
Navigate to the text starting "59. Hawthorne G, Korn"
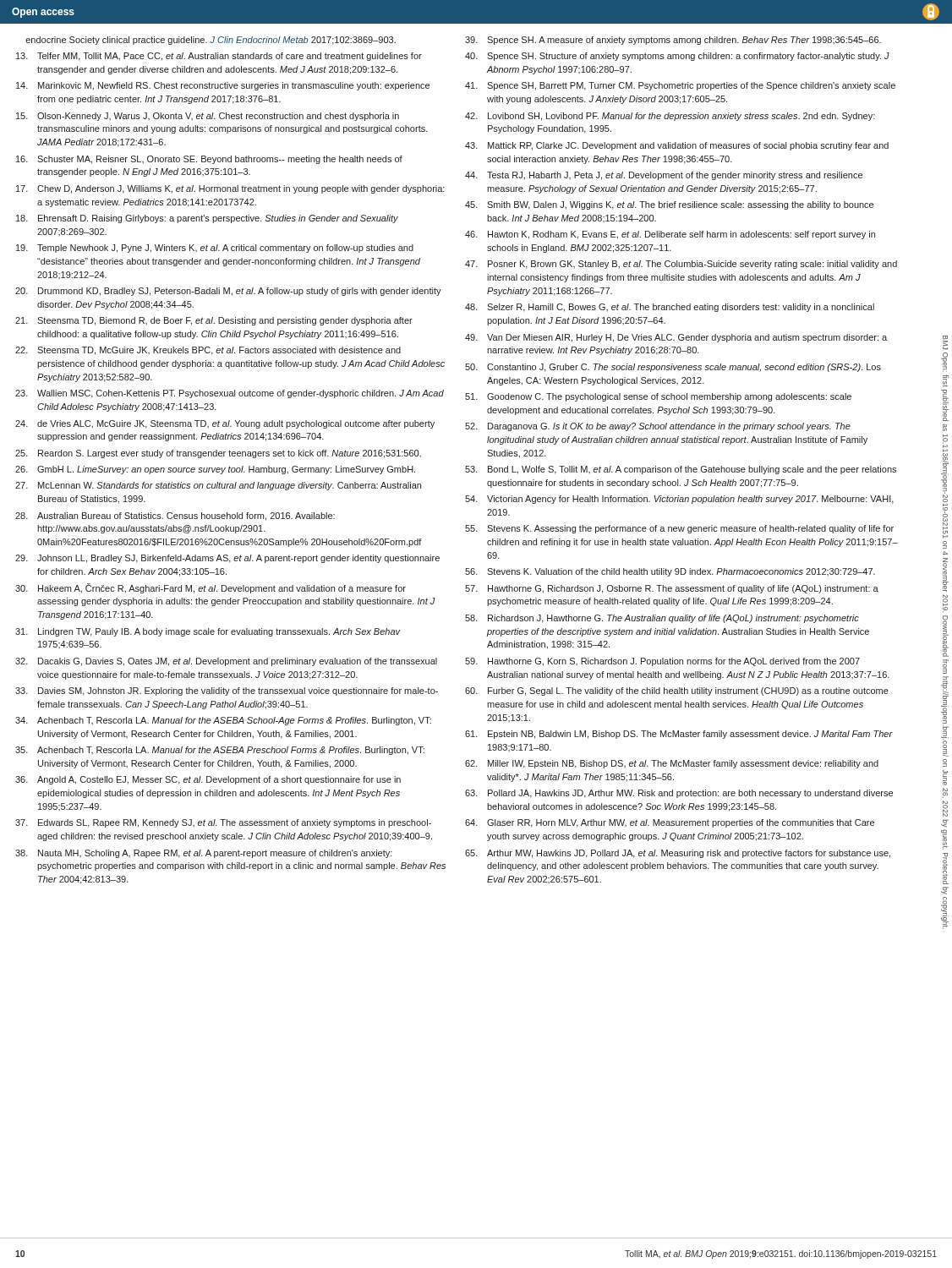point(681,668)
